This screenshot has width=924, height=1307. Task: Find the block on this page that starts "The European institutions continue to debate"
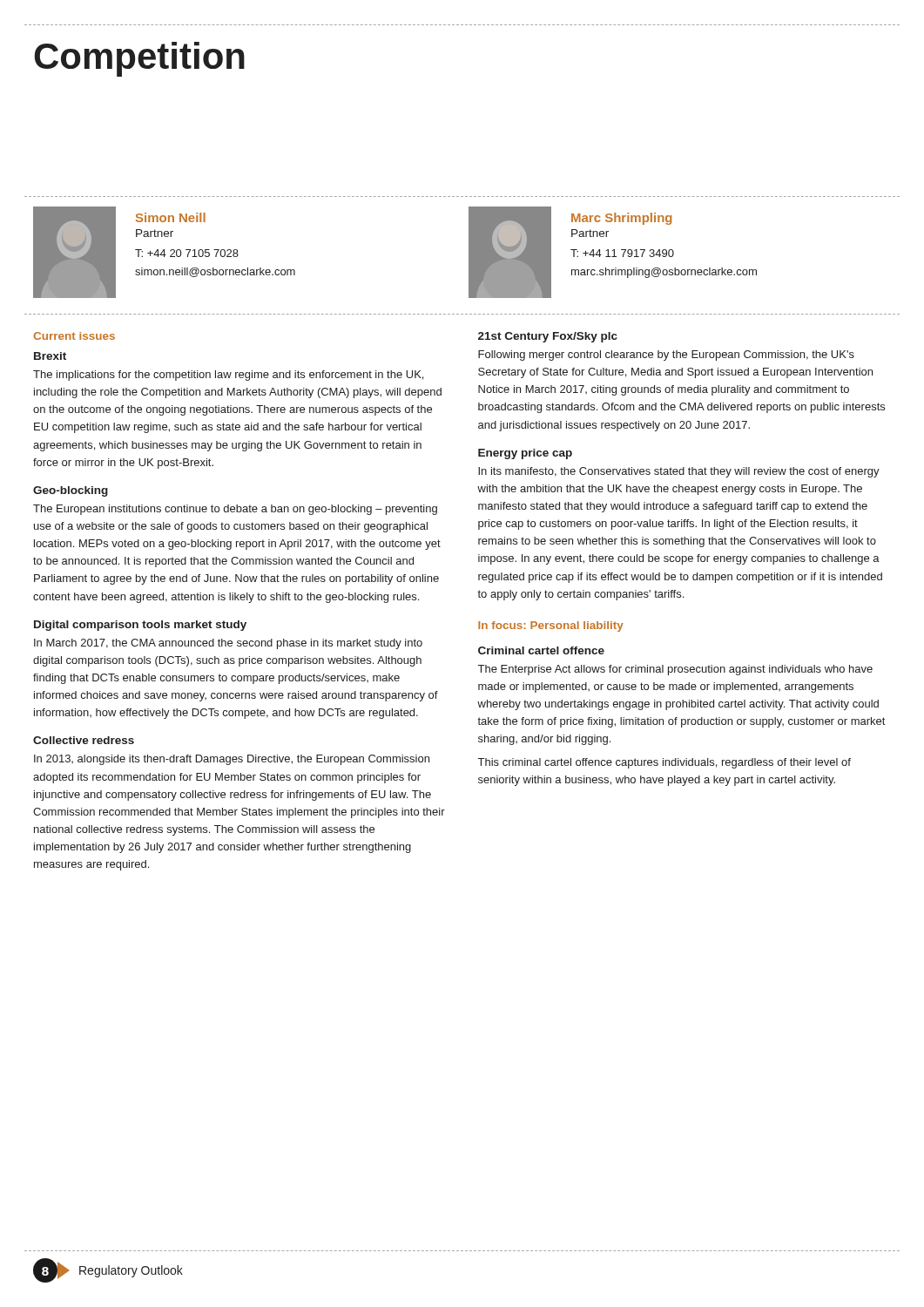coord(237,552)
